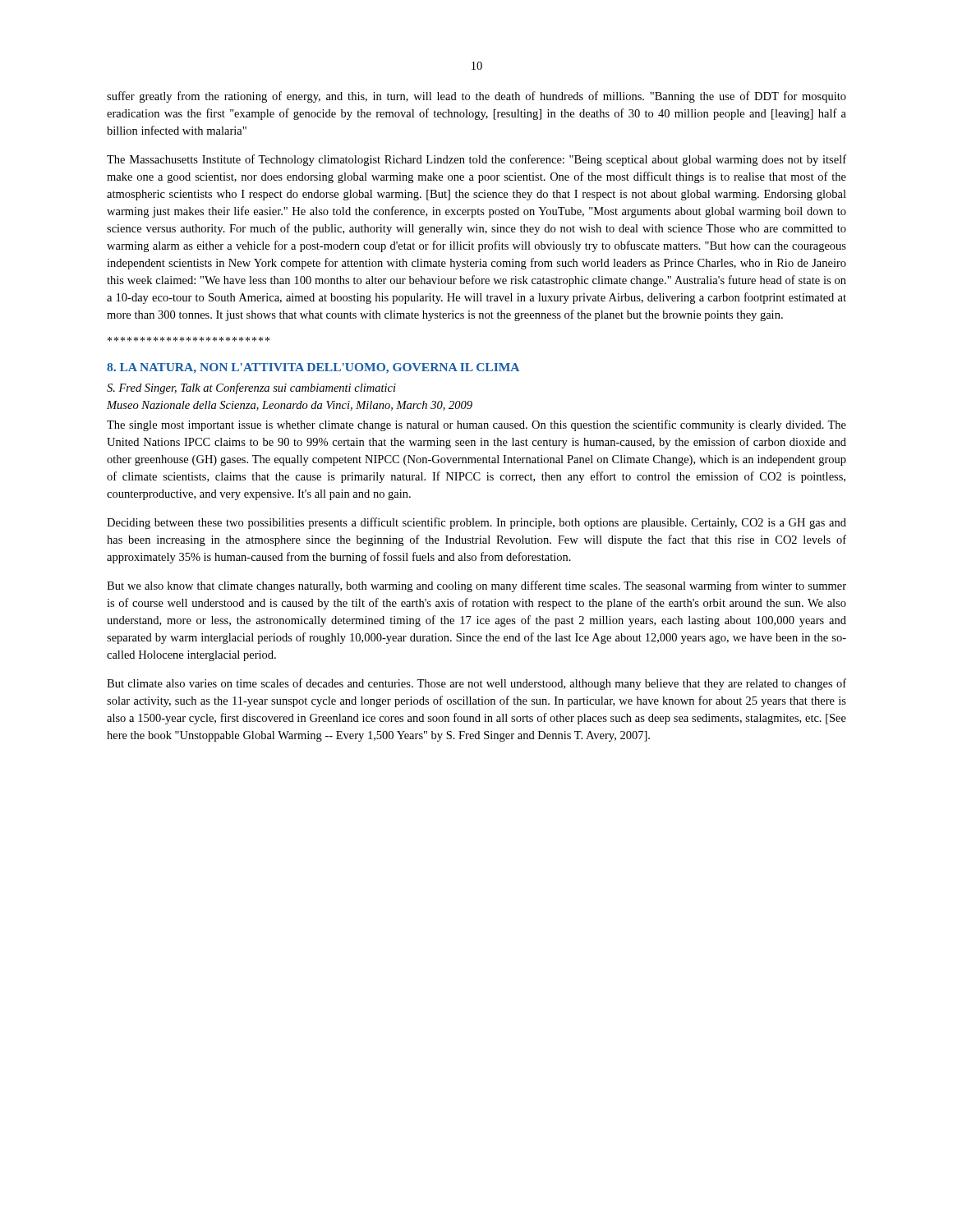The height and width of the screenshot is (1232, 953).
Task: Find the section header that reads "8. LA NATURA, NON L'ATTIVITA DELL'UOMO, GOVERNA"
Action: click(x=313, y=367)
